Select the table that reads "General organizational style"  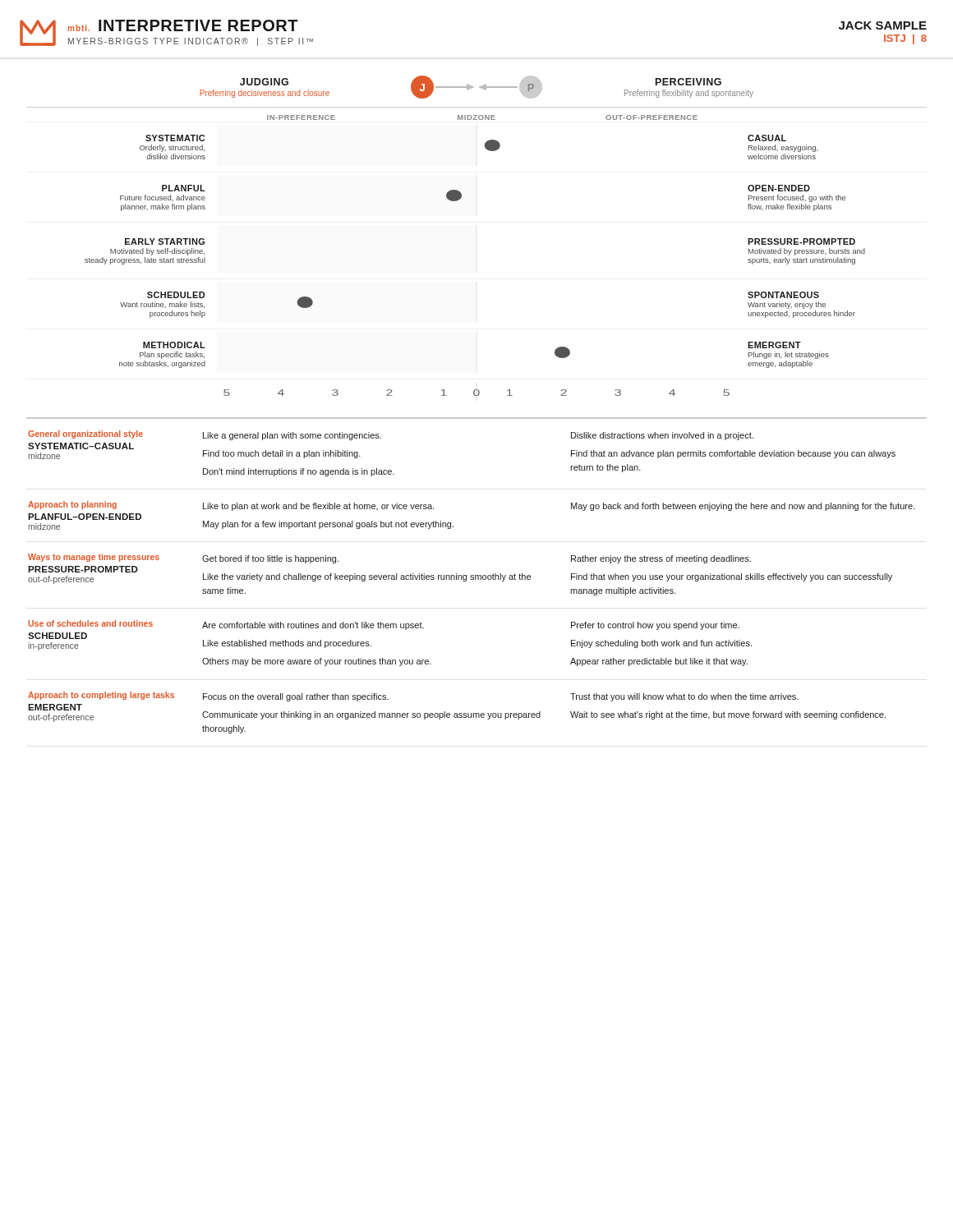click(476, 582)
